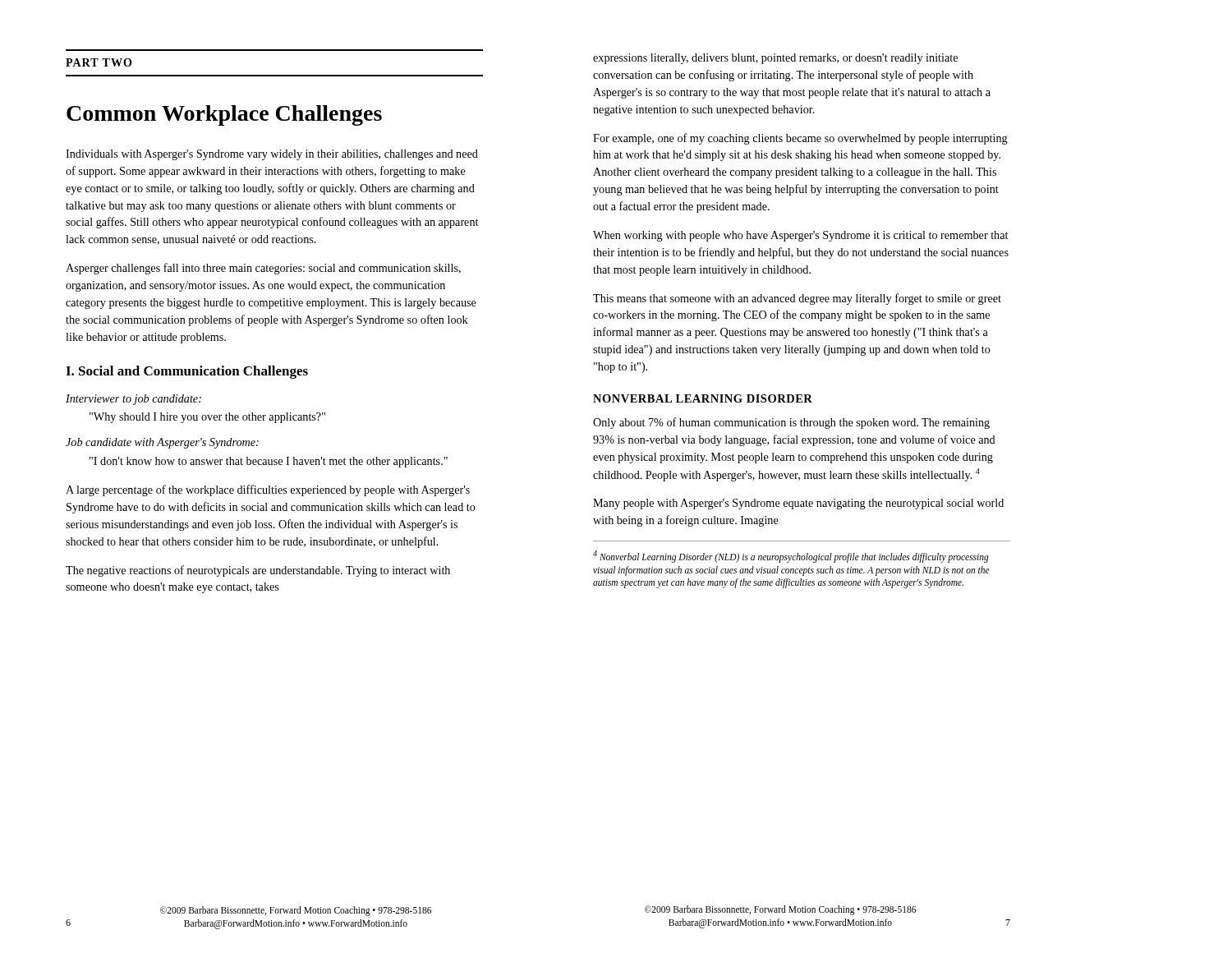Find the text block that reads "The negative reactions of neurotypicals"
Viewport: 1232px width, 953px height.
click(258, 578)
